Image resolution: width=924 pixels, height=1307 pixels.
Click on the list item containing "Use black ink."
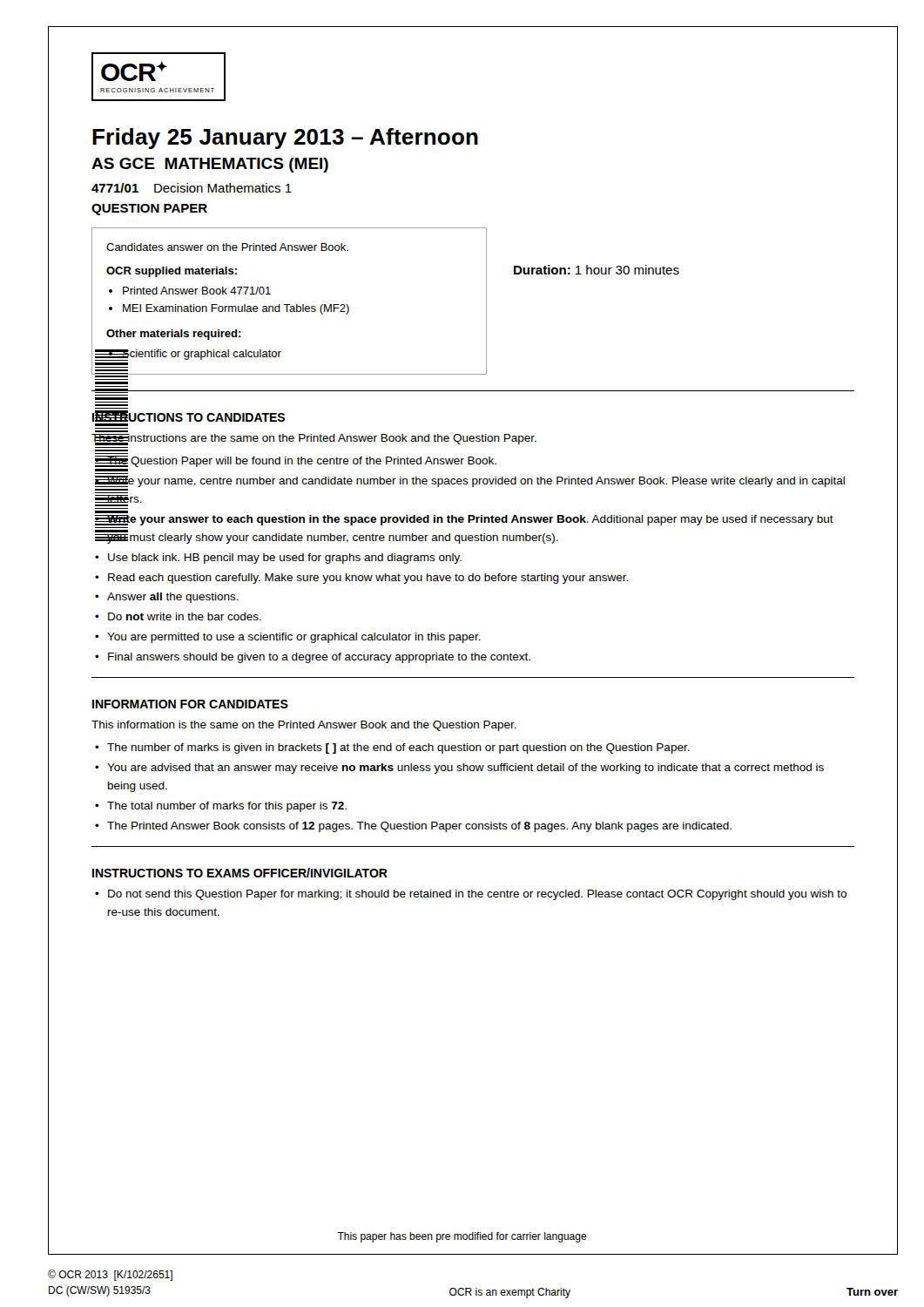285,557
